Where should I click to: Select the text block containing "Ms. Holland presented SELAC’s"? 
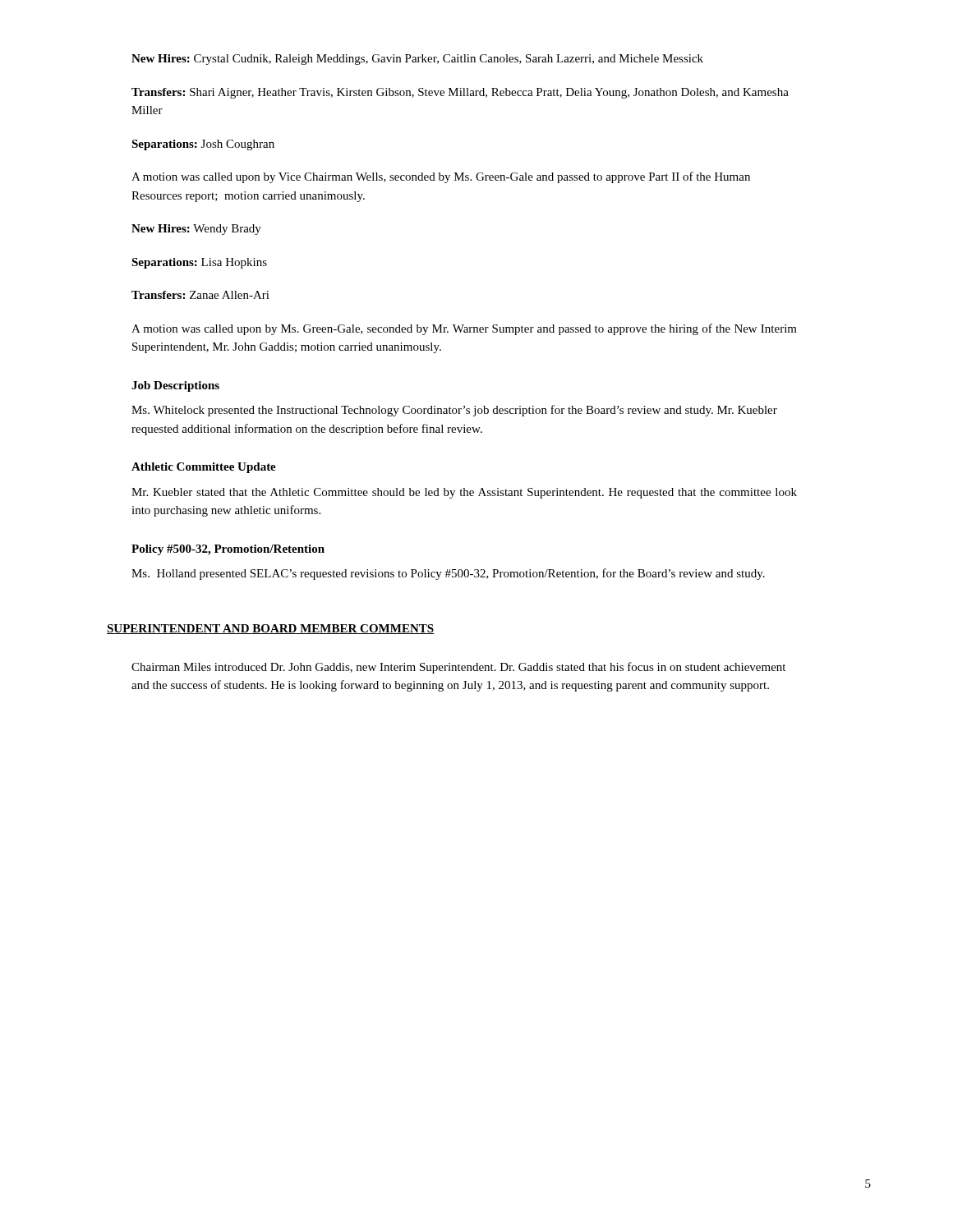click(x=464, y=573)
